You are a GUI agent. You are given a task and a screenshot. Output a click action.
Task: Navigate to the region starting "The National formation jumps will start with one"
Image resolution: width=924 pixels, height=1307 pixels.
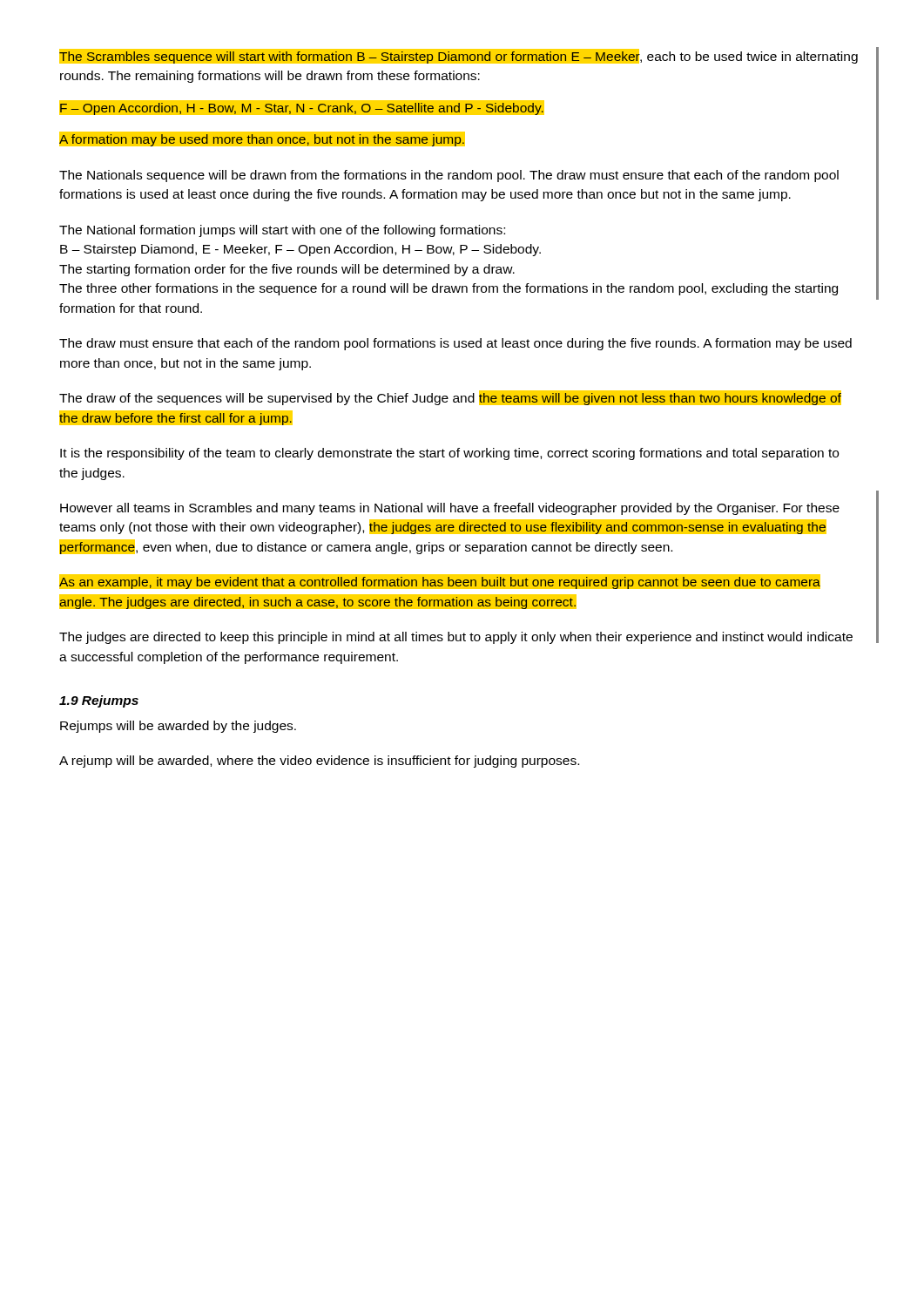[x=449, y=269]
